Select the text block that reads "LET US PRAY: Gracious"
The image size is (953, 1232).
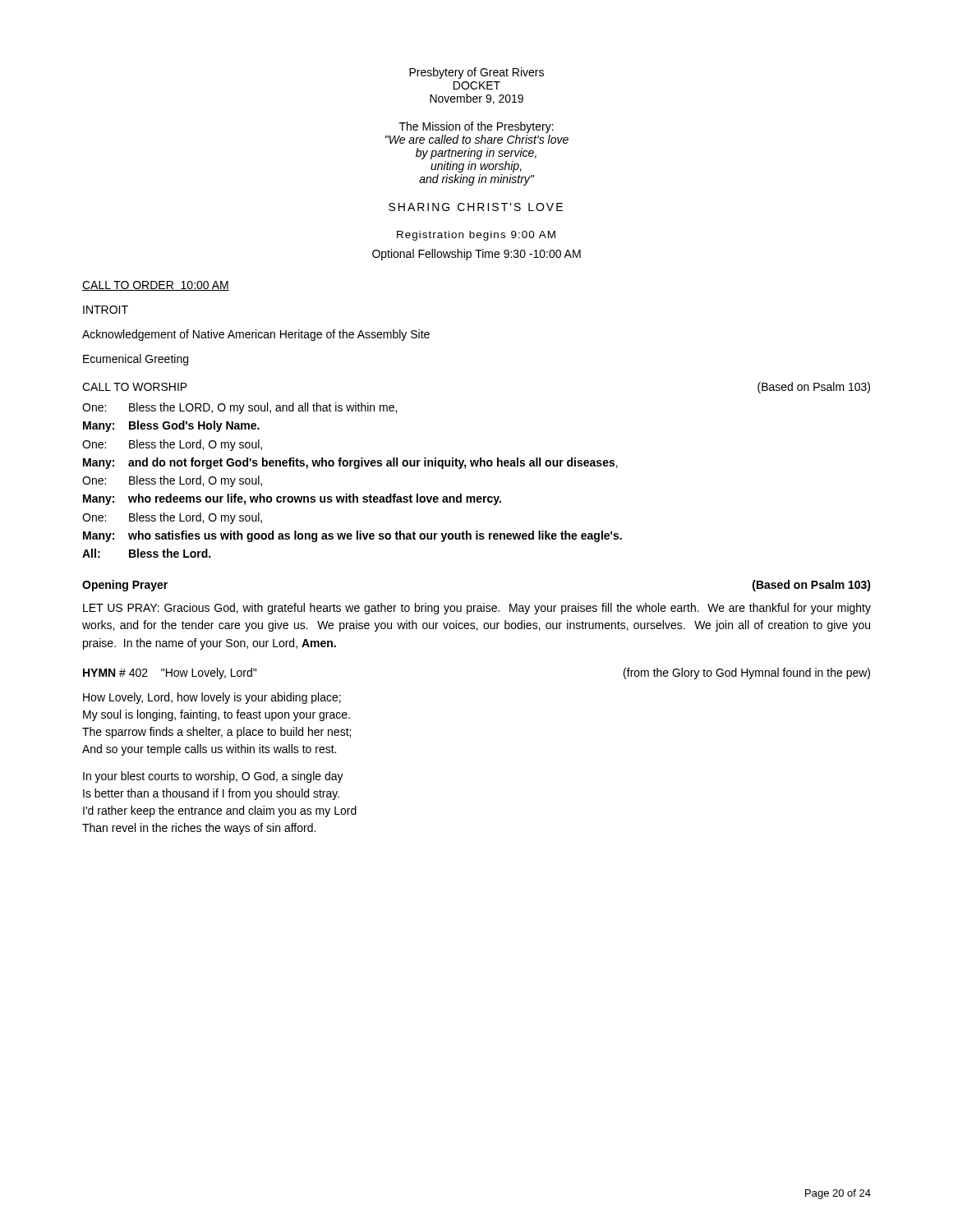click(x=476, y=625)
